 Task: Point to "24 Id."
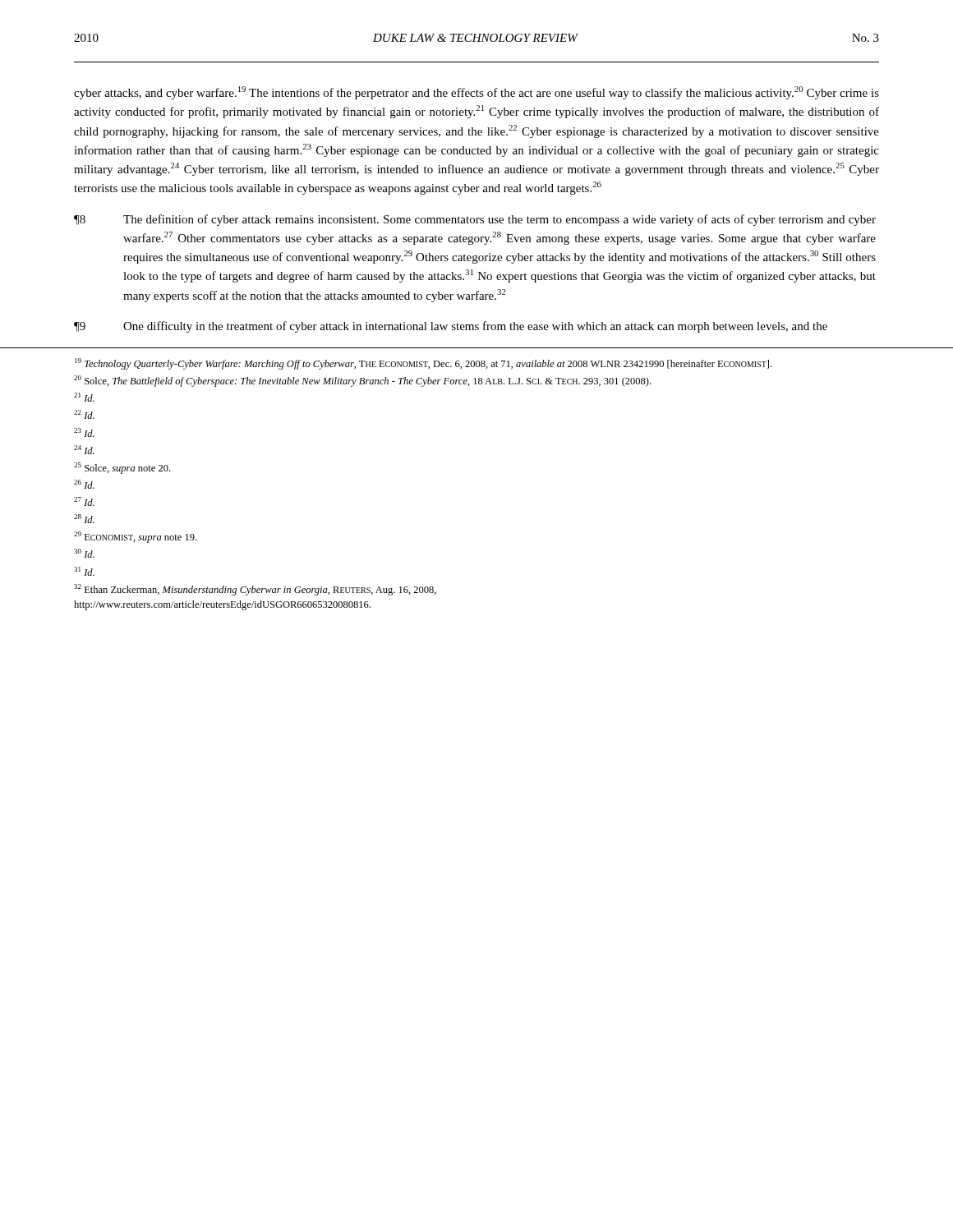click(84, 450)
